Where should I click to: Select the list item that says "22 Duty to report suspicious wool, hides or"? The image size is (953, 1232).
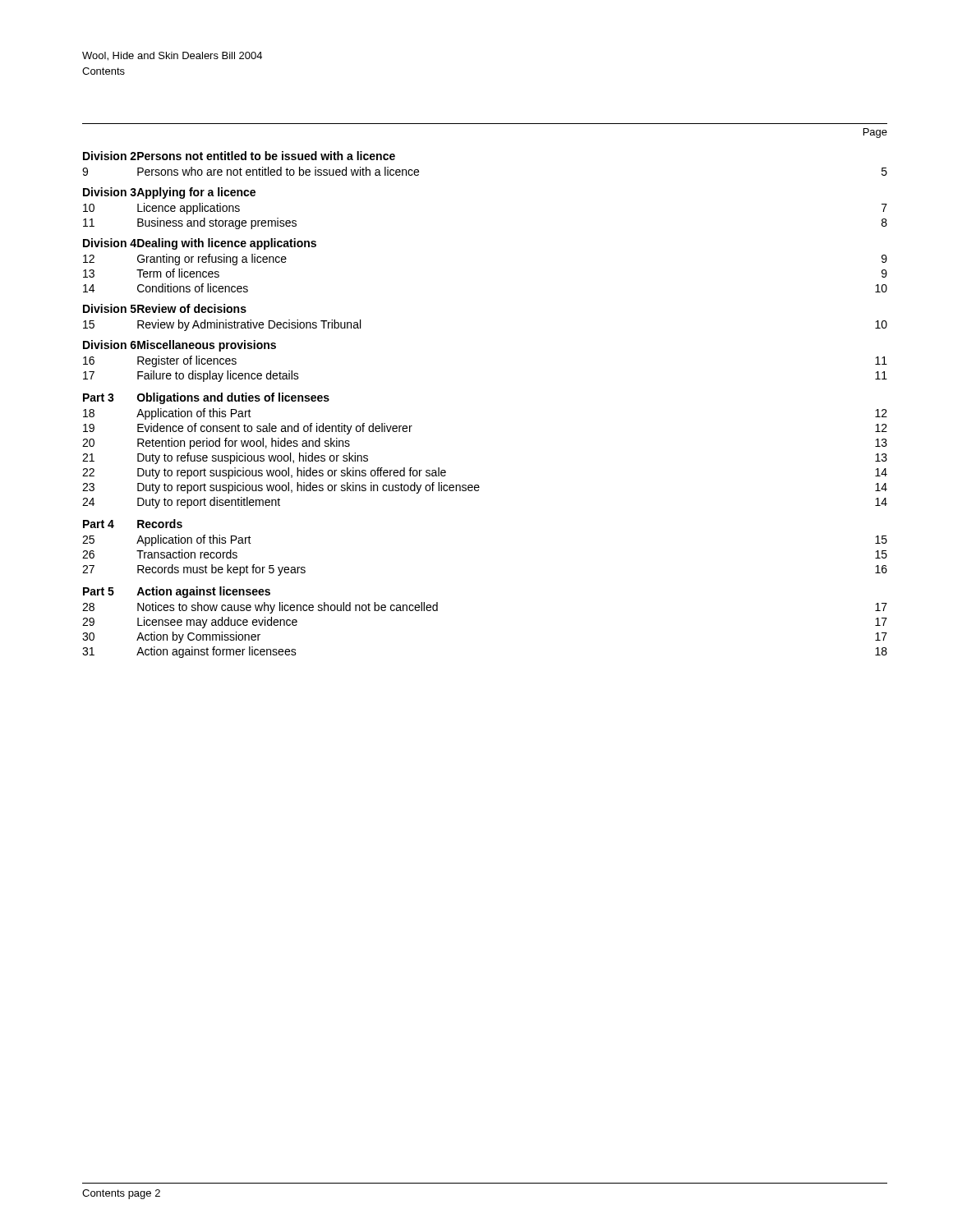pyautogui.click(x=288, y=473)
